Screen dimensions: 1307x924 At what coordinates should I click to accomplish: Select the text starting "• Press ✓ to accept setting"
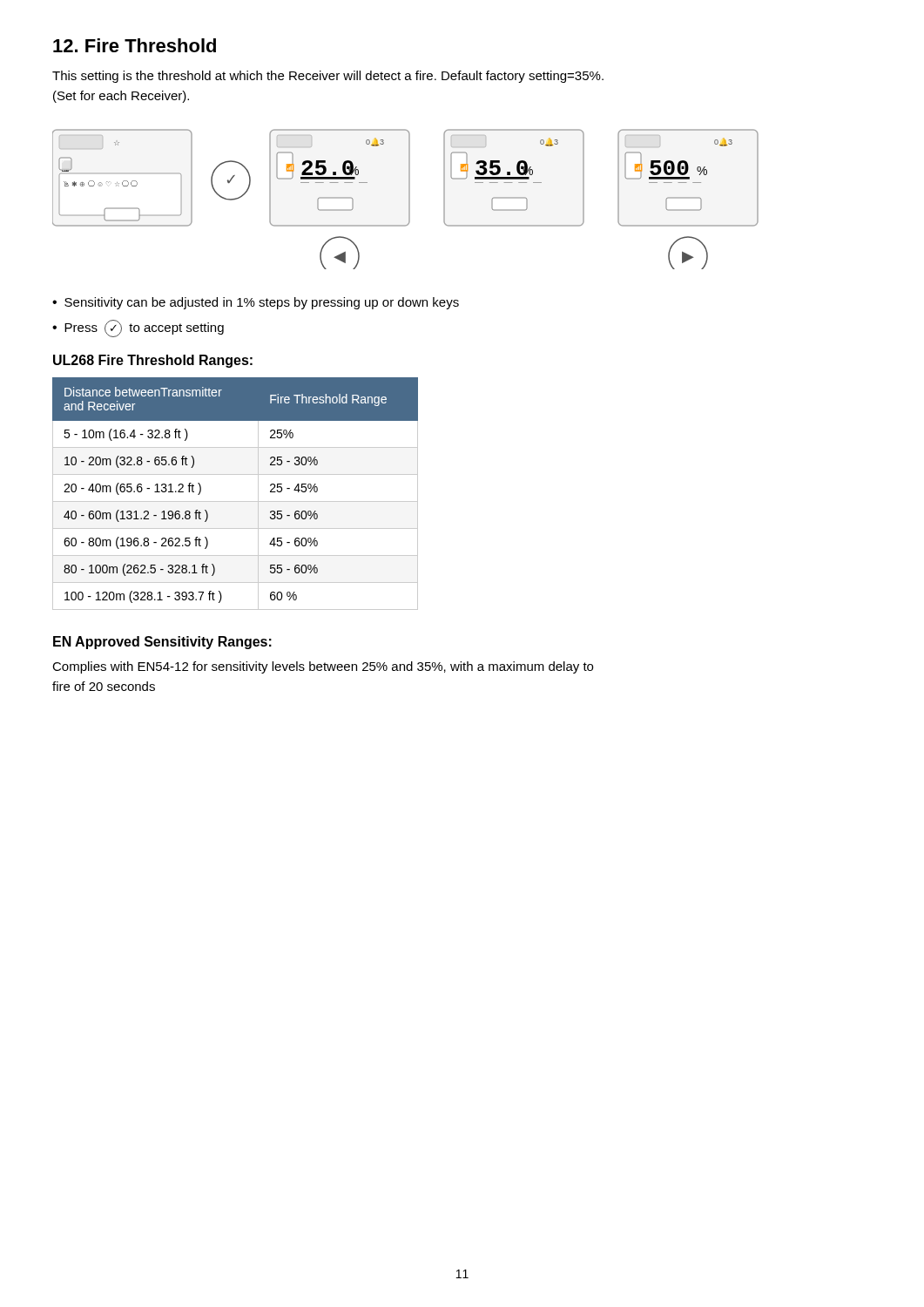click(x=138, y=327)
